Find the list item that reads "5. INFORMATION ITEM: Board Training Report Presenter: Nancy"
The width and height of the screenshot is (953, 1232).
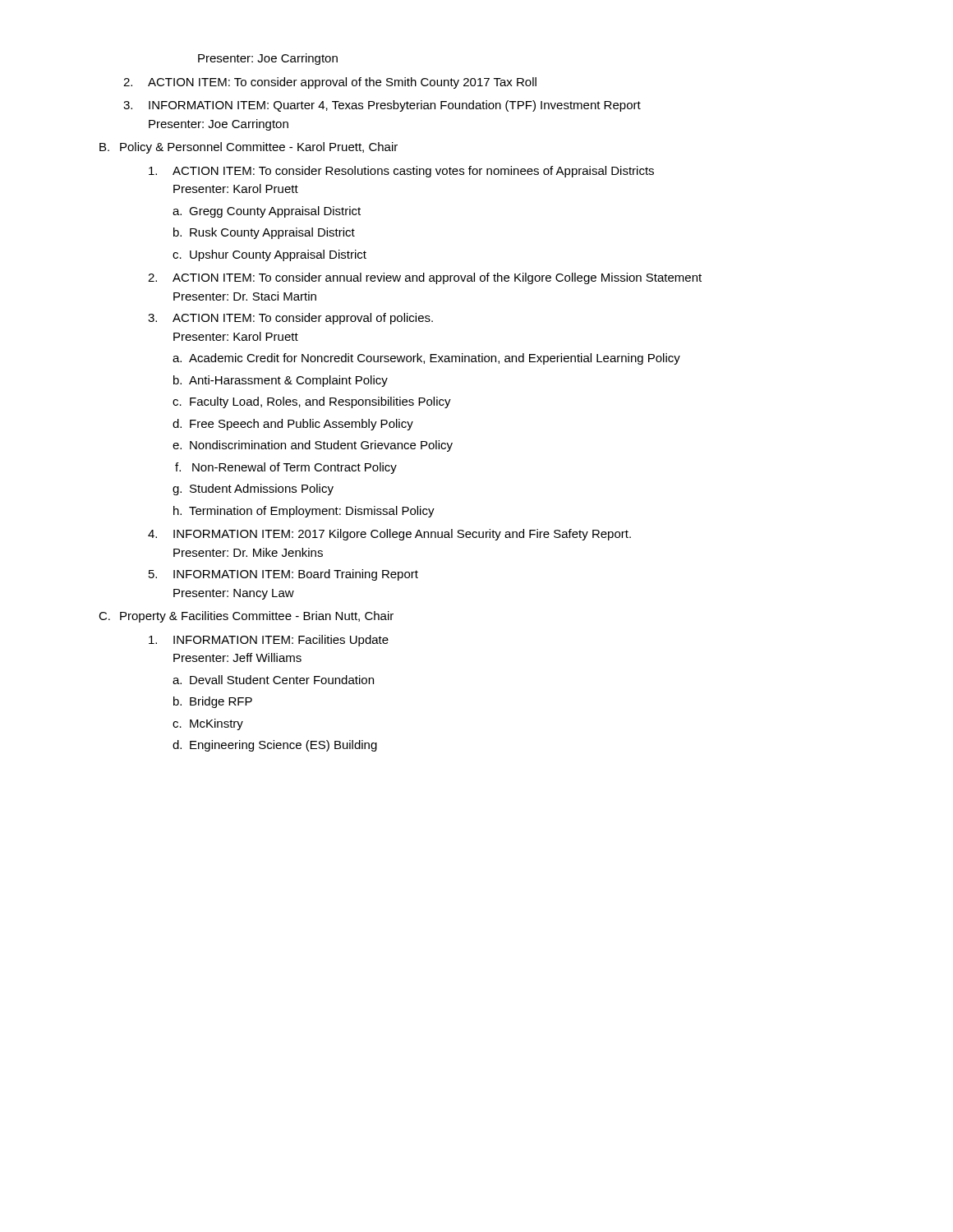[283, 575]
